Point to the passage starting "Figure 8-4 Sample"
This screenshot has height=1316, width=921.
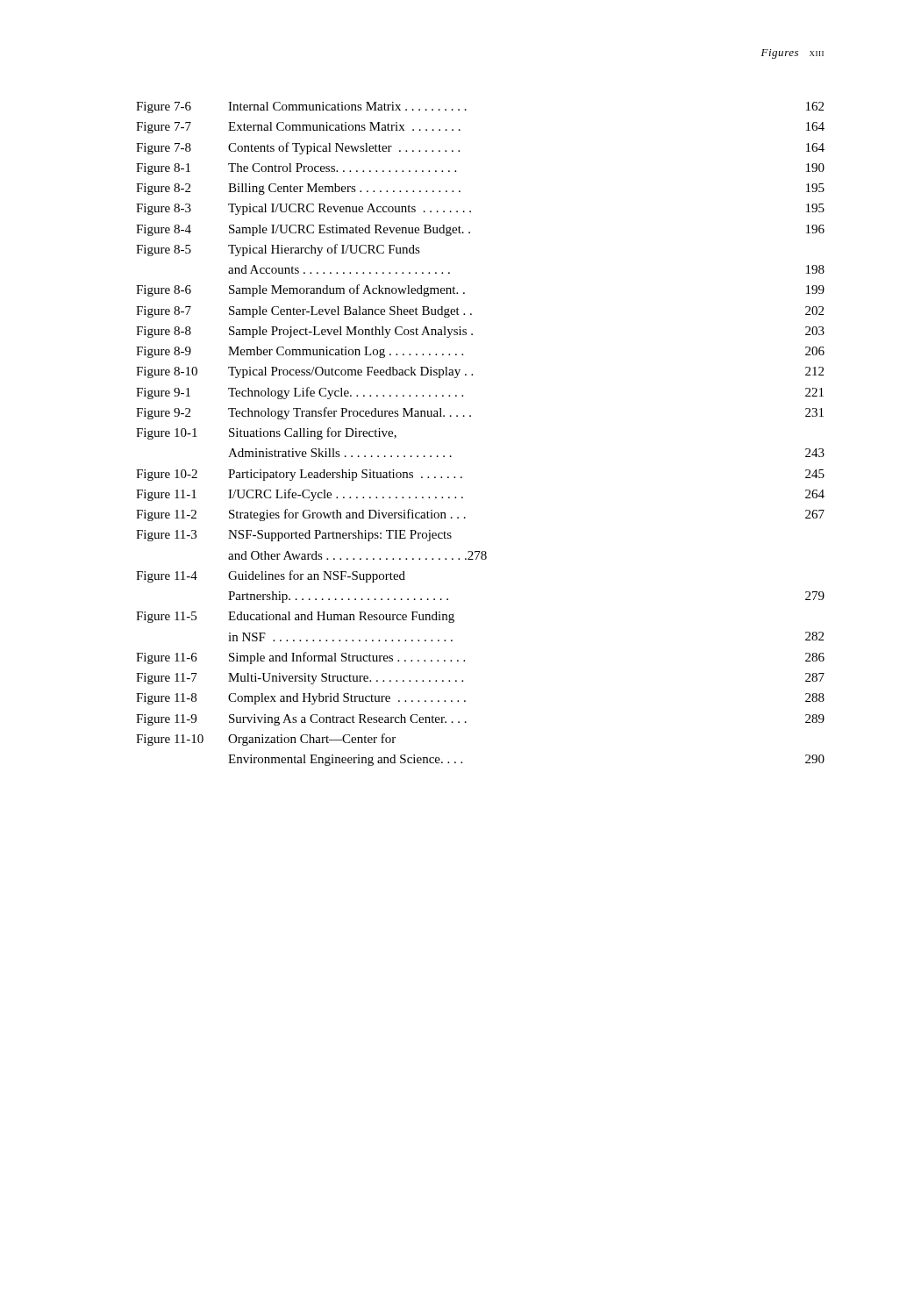[x=480, y=229]
